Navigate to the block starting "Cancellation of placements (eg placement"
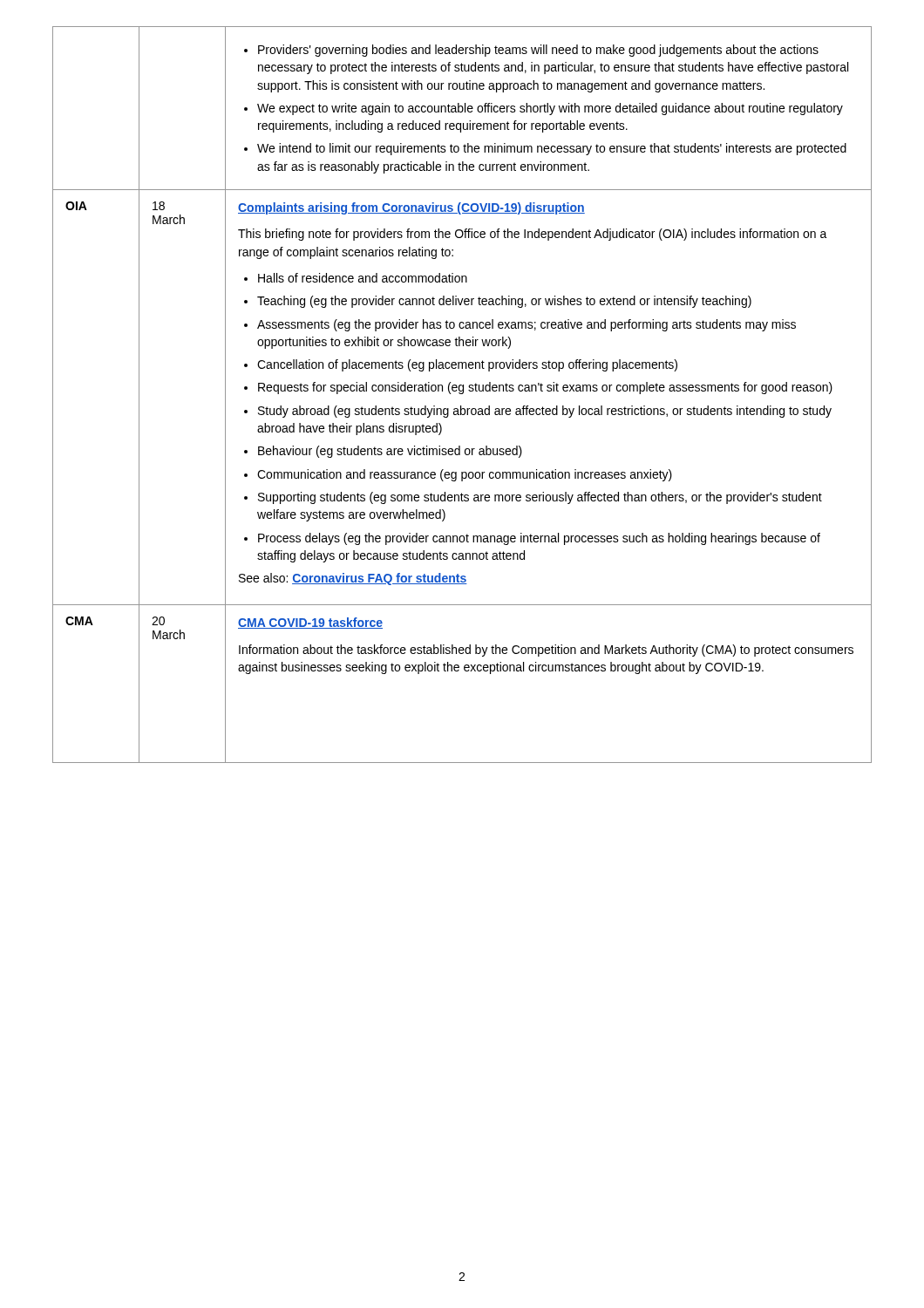Image resolution: width=924 pixels, height=1308 pixels. tap(468, 365)
